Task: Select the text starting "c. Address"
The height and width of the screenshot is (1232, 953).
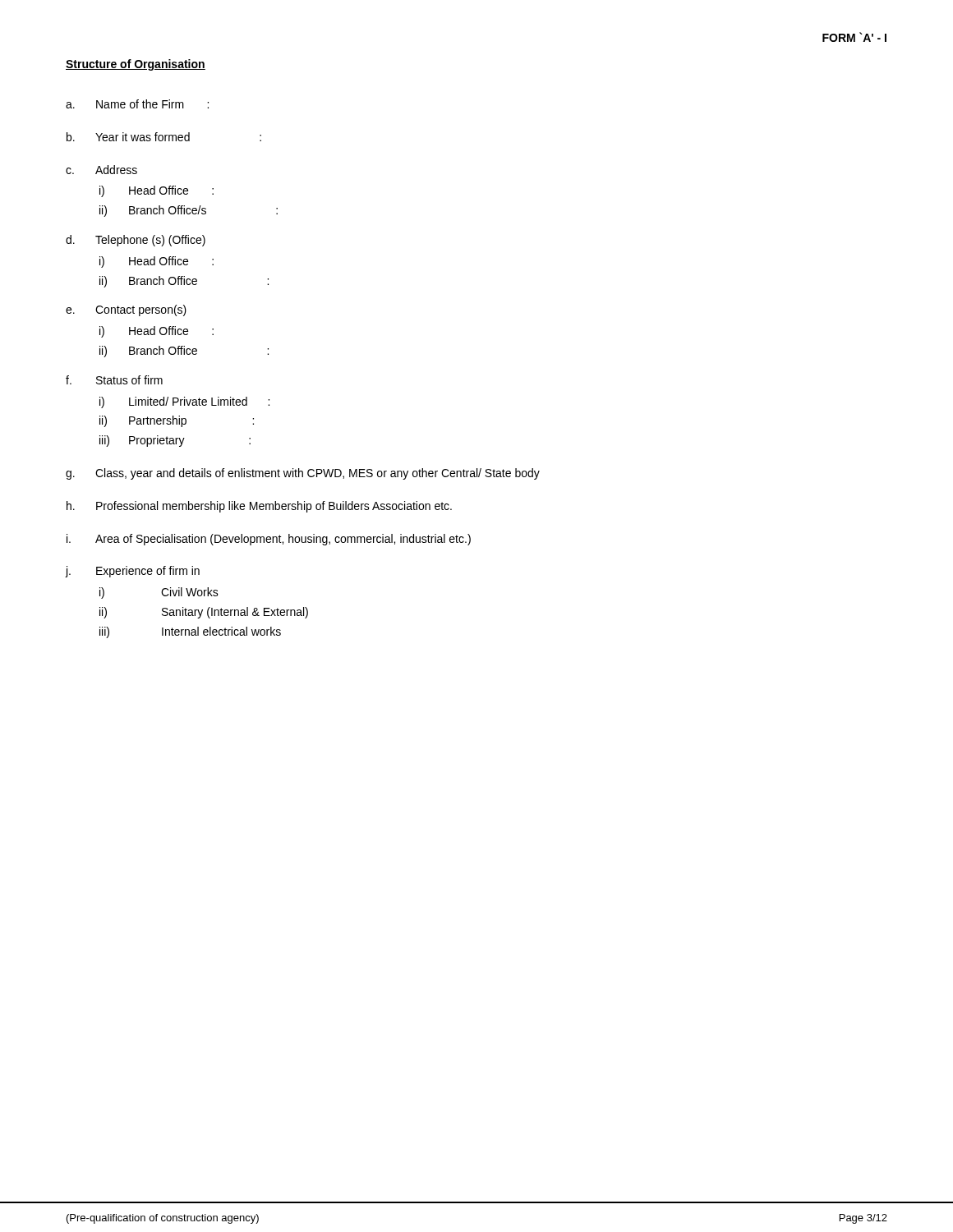Action: 101,170
